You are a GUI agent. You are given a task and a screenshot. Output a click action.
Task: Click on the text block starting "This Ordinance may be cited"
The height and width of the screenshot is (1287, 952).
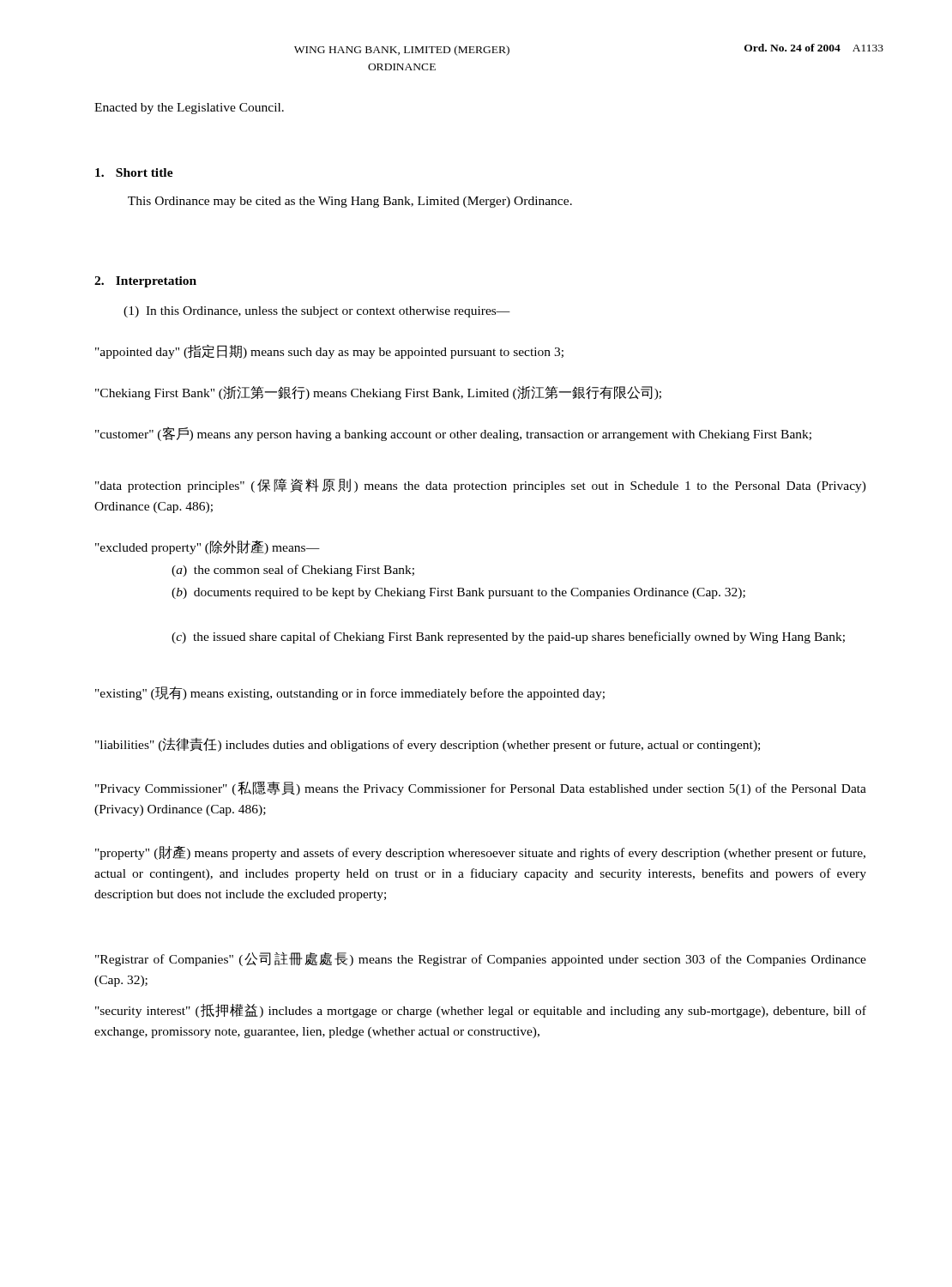[480, 201]
